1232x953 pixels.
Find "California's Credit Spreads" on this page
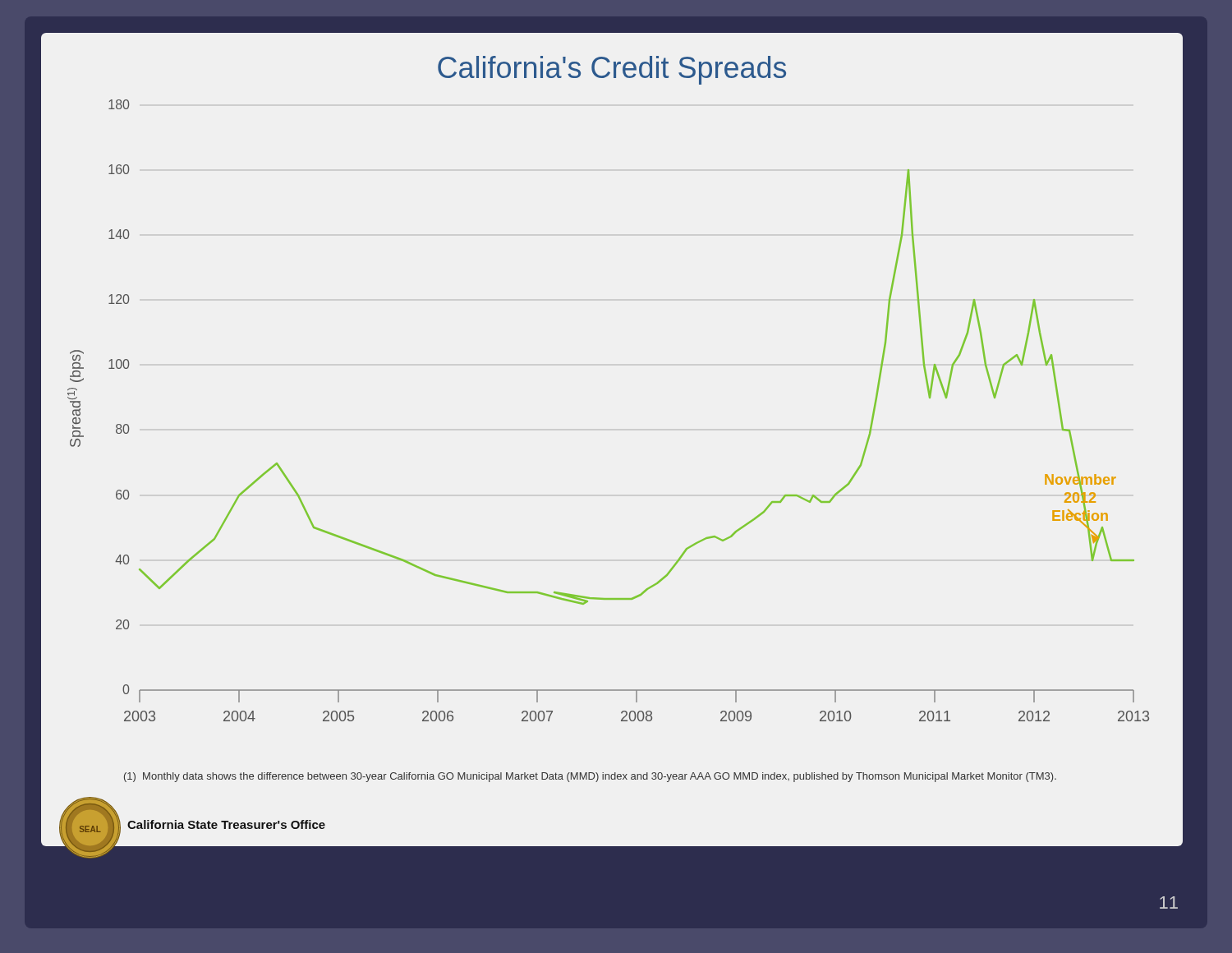point(612,68)
